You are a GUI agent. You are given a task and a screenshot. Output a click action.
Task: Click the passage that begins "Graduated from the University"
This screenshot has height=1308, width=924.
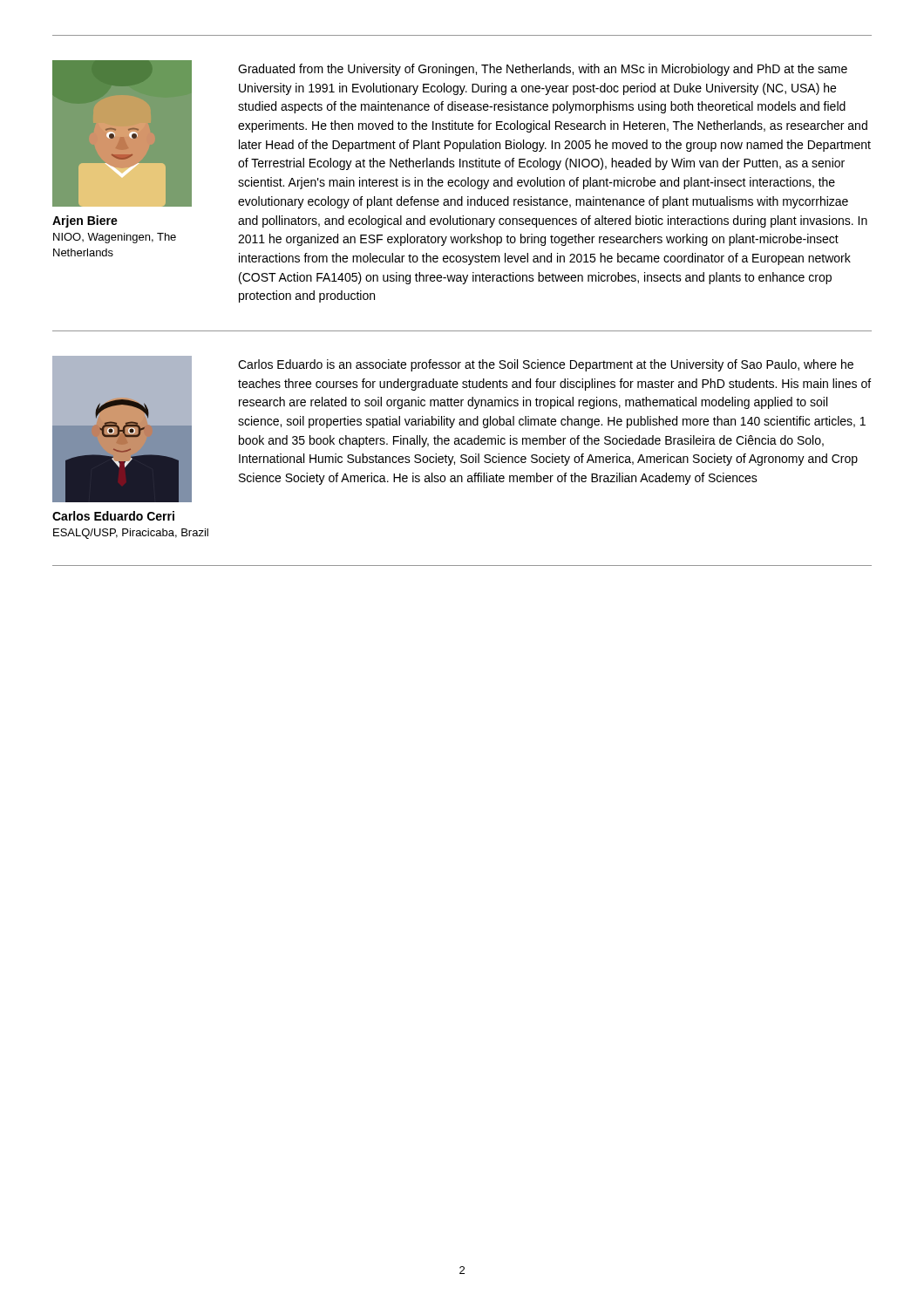pyautogui.click(x=554, y=182)
